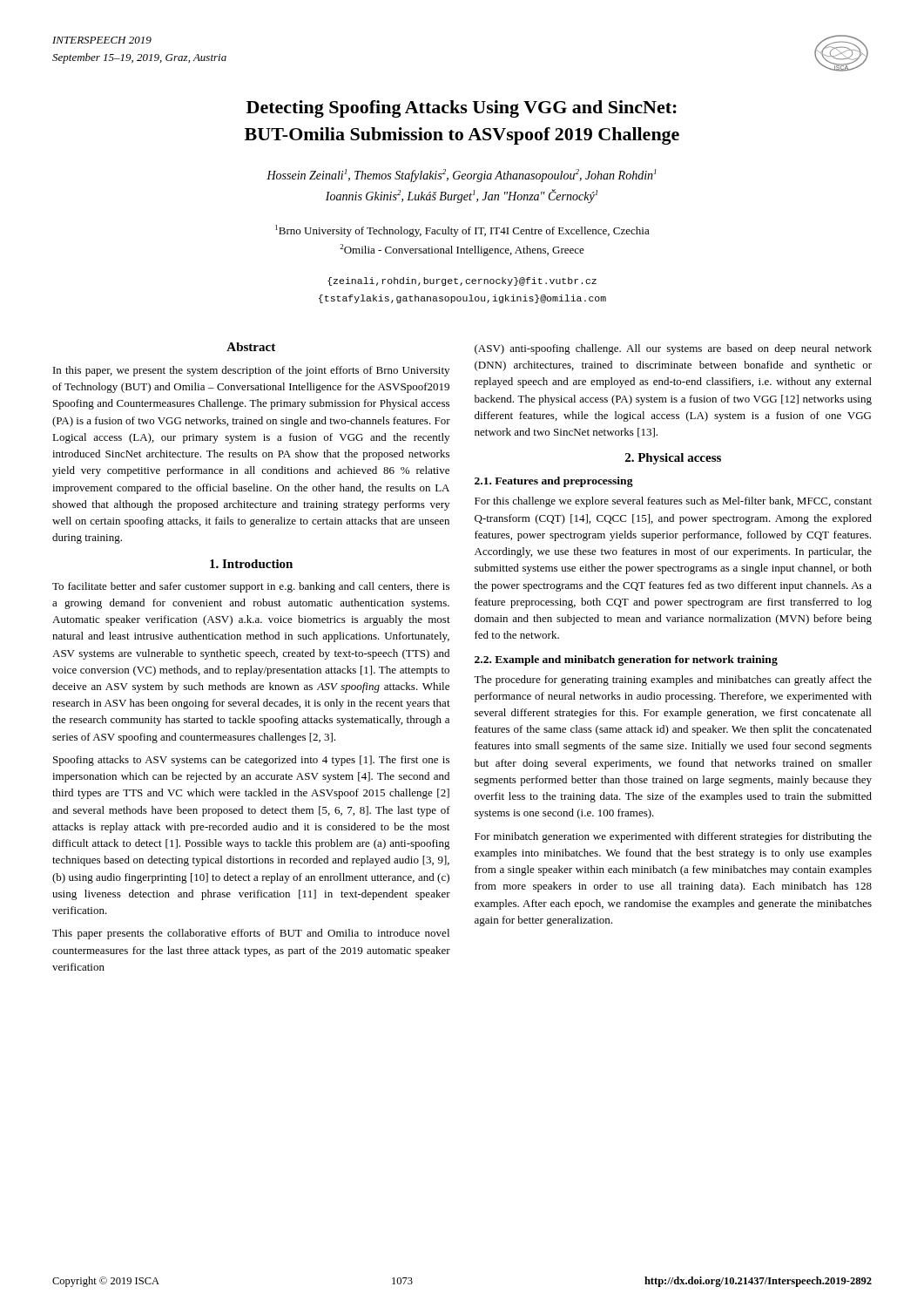This screenshot has width=924, height=1307.
Task: Click where it says "1. Introduction"
Action: click(251, 563)
